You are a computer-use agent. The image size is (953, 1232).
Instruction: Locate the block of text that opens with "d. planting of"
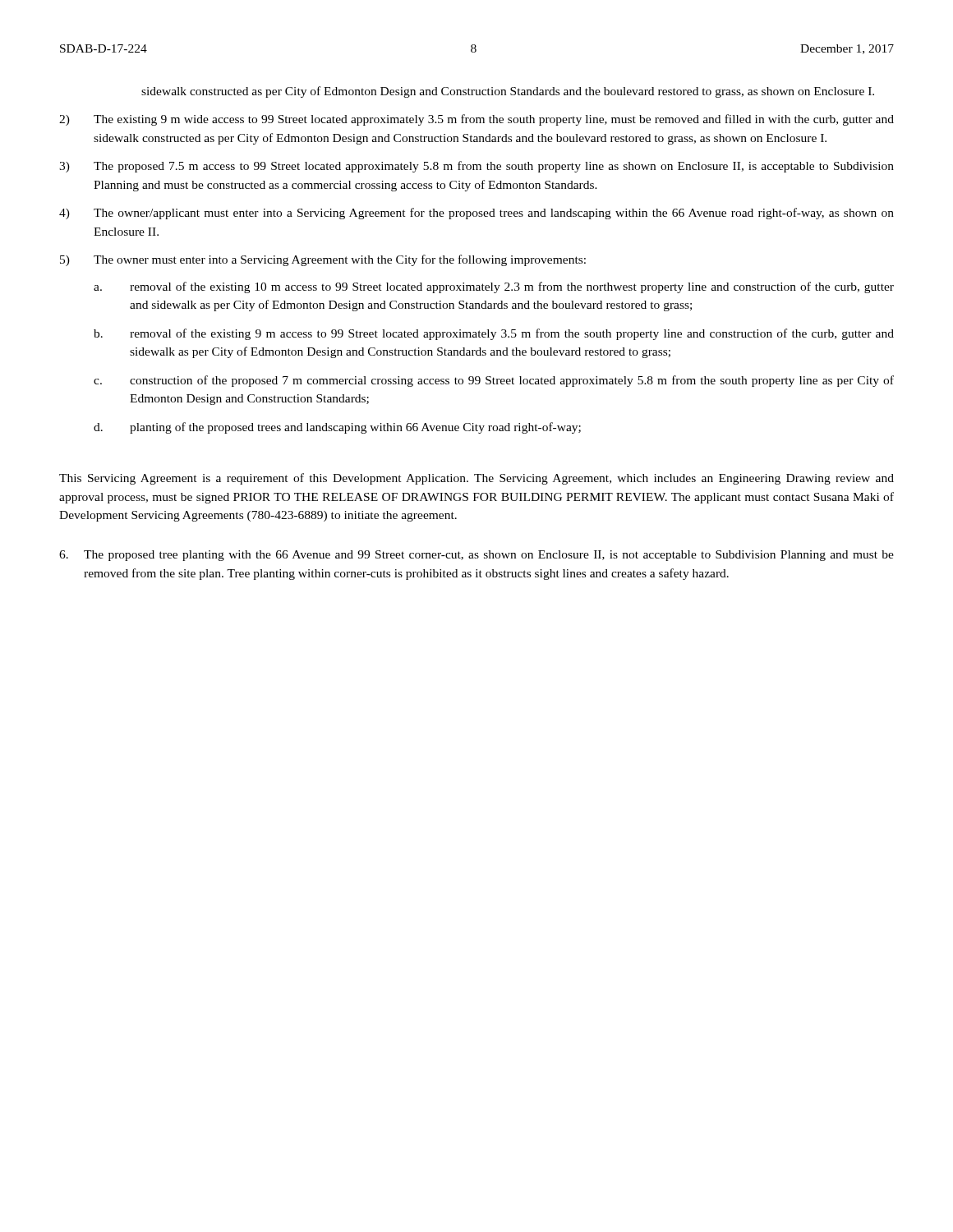click(494, 427)
